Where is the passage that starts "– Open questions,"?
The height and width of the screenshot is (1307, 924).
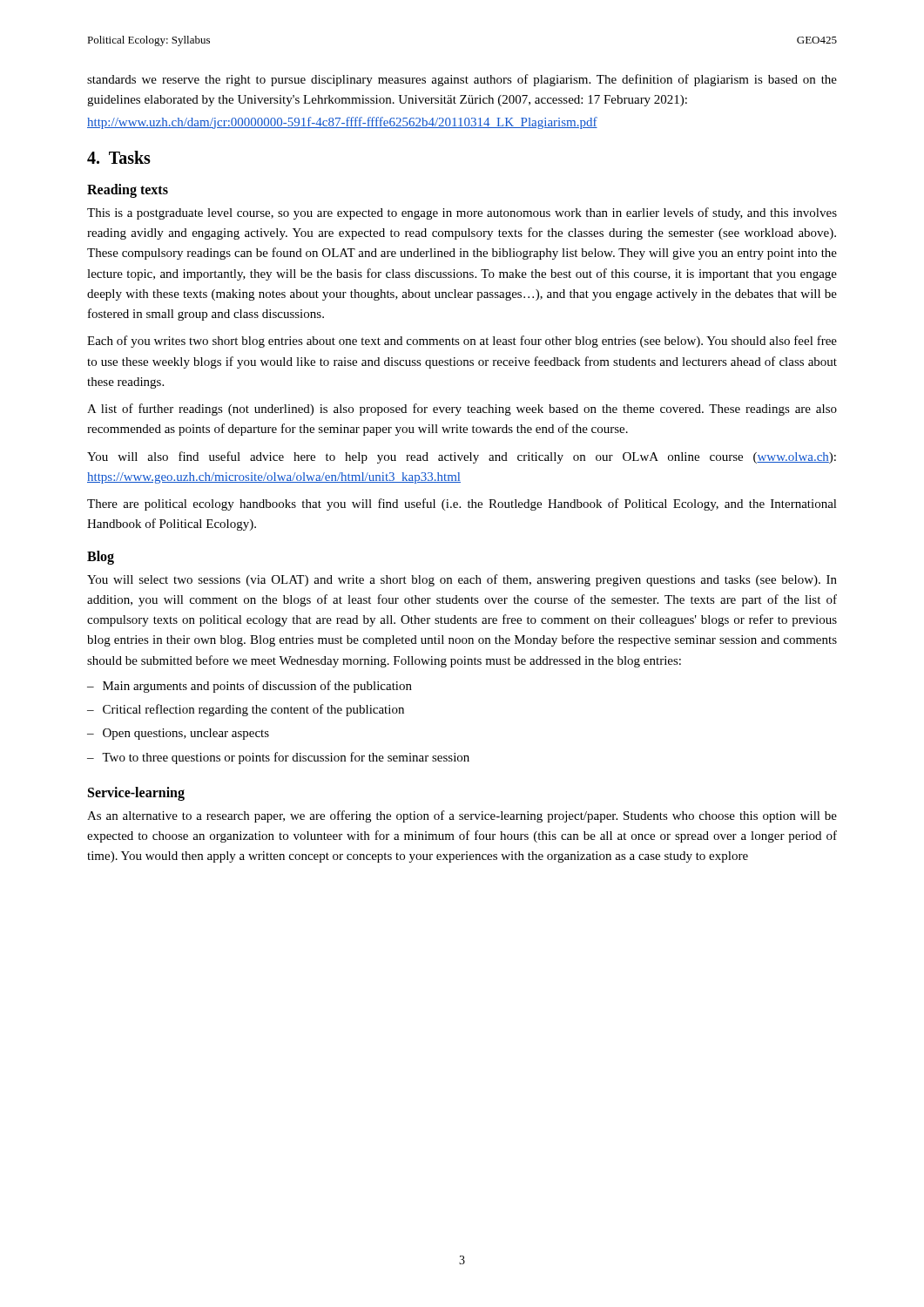pos(178,734)
